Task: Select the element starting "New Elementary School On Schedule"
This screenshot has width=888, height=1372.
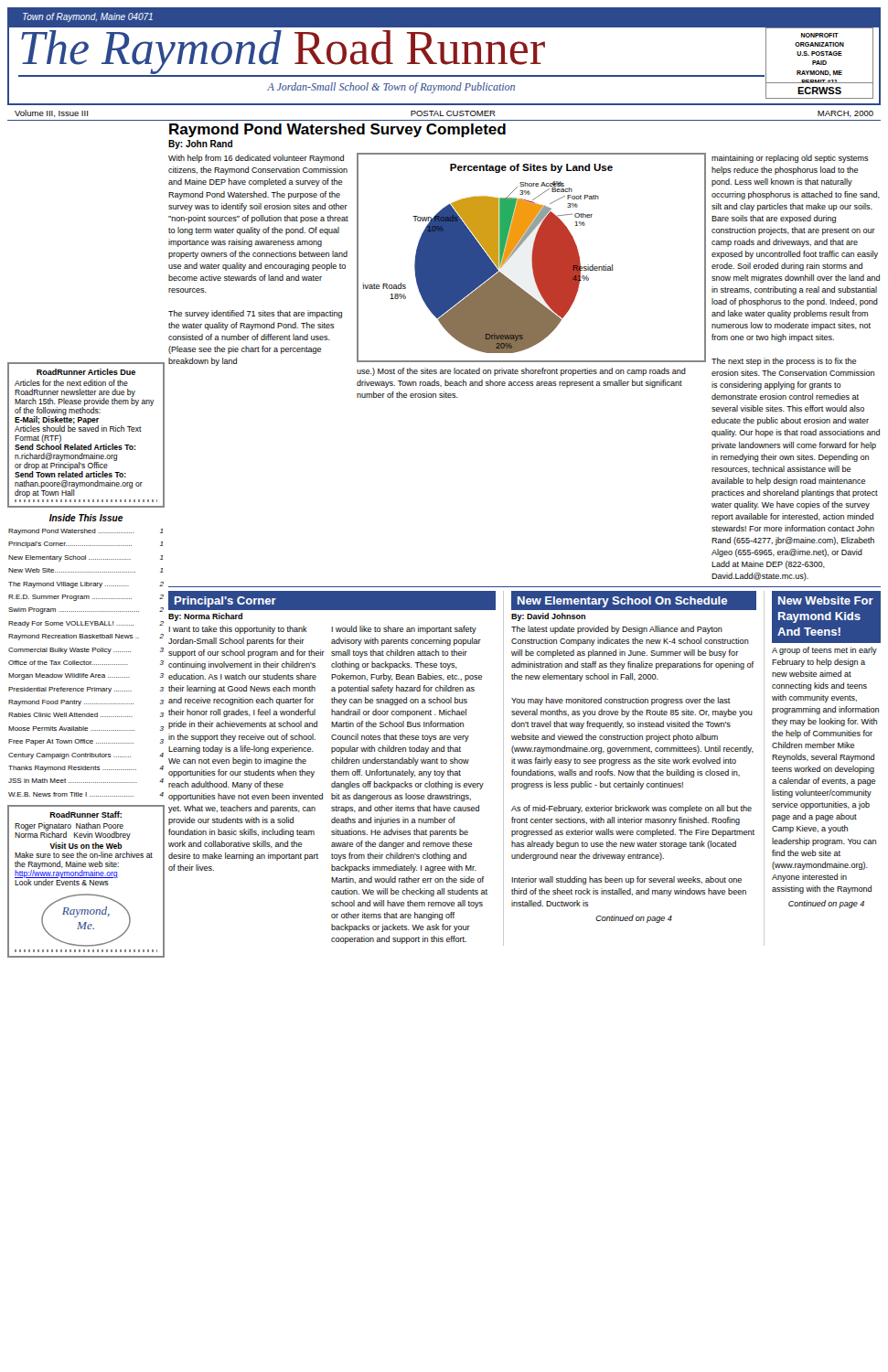Action: (622, 601)
